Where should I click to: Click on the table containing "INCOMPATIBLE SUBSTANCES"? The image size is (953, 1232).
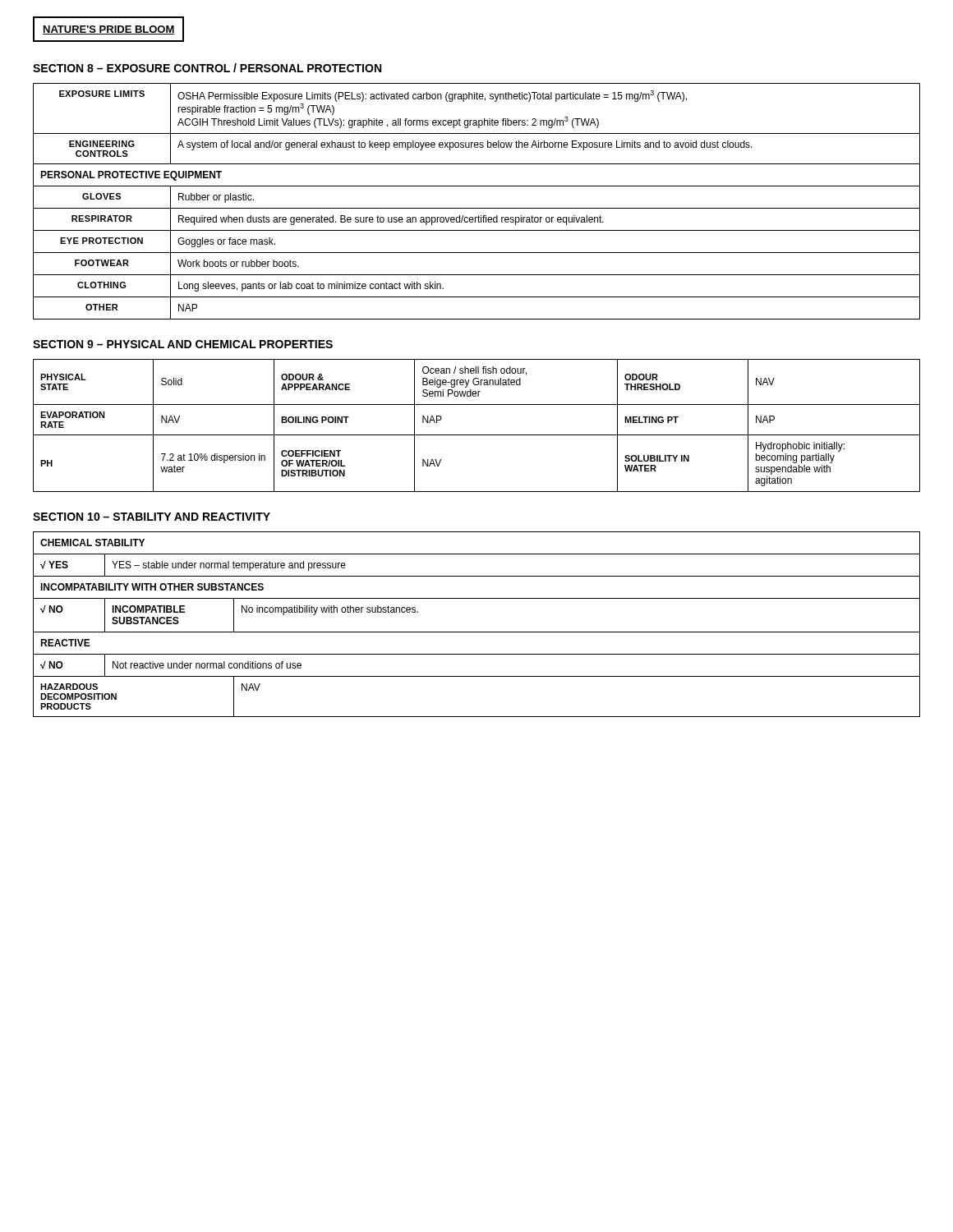point(476,624)
